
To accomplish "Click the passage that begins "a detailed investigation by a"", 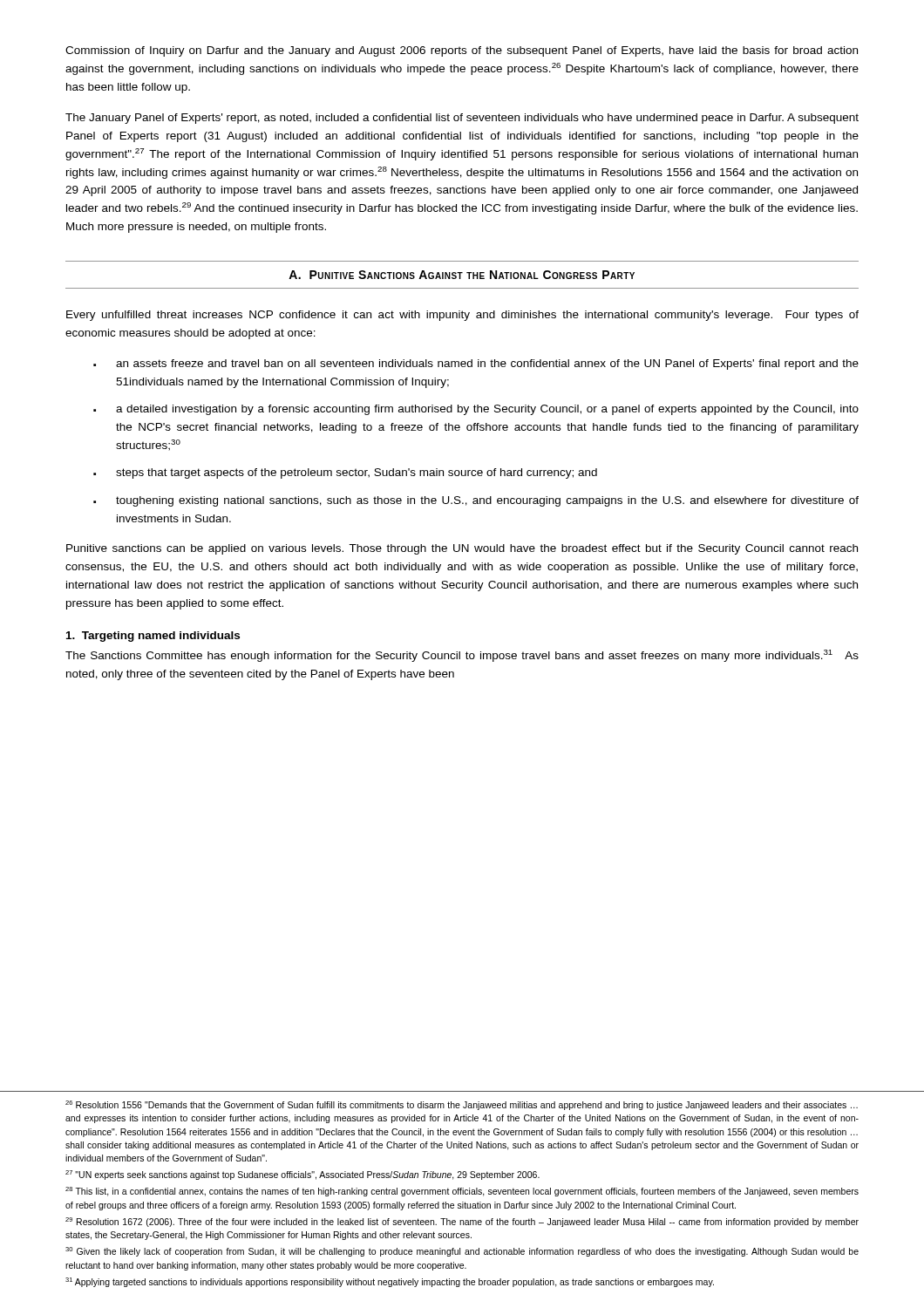I will 476,428.
